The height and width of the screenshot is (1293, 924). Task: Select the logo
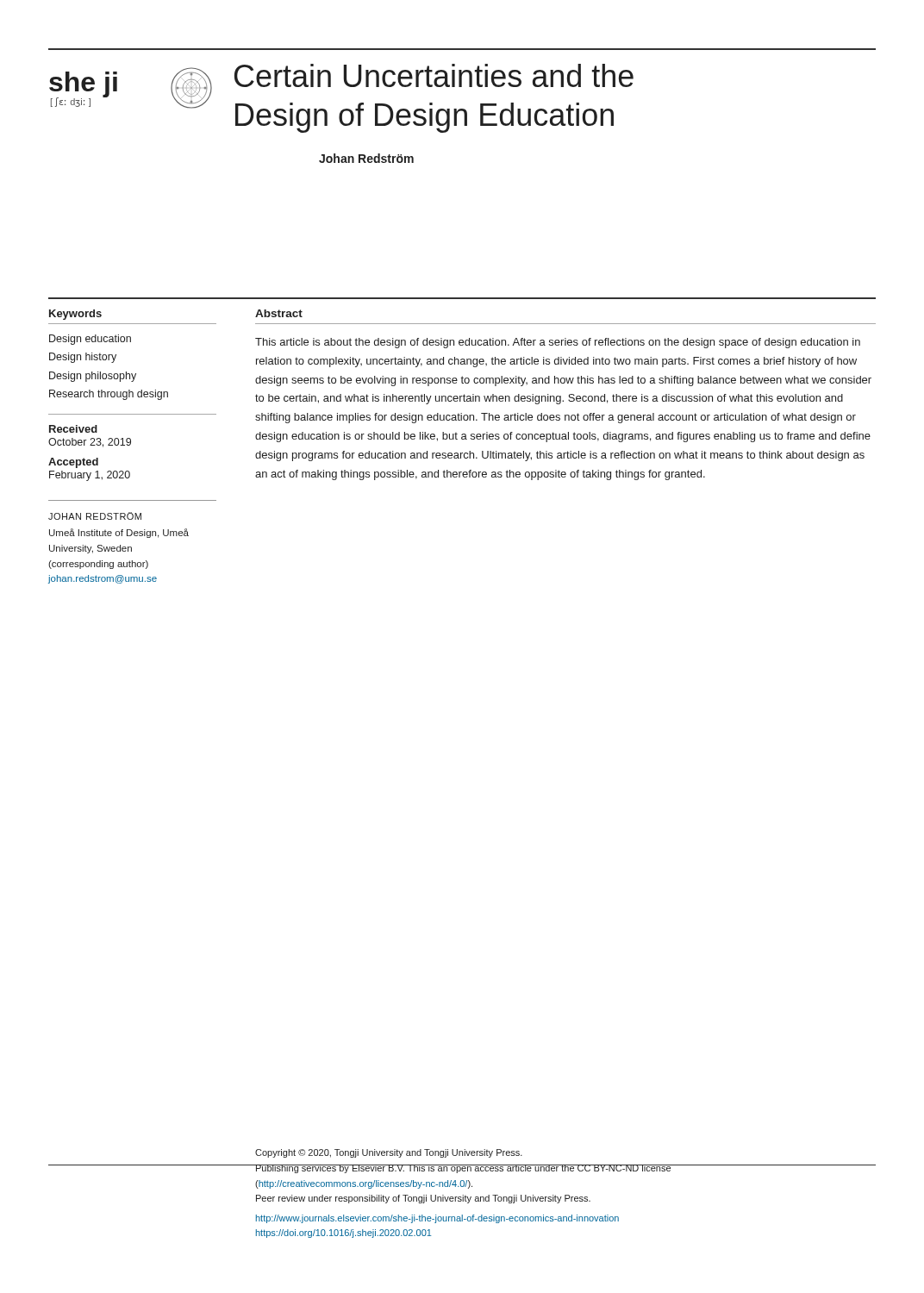point(132,87)
